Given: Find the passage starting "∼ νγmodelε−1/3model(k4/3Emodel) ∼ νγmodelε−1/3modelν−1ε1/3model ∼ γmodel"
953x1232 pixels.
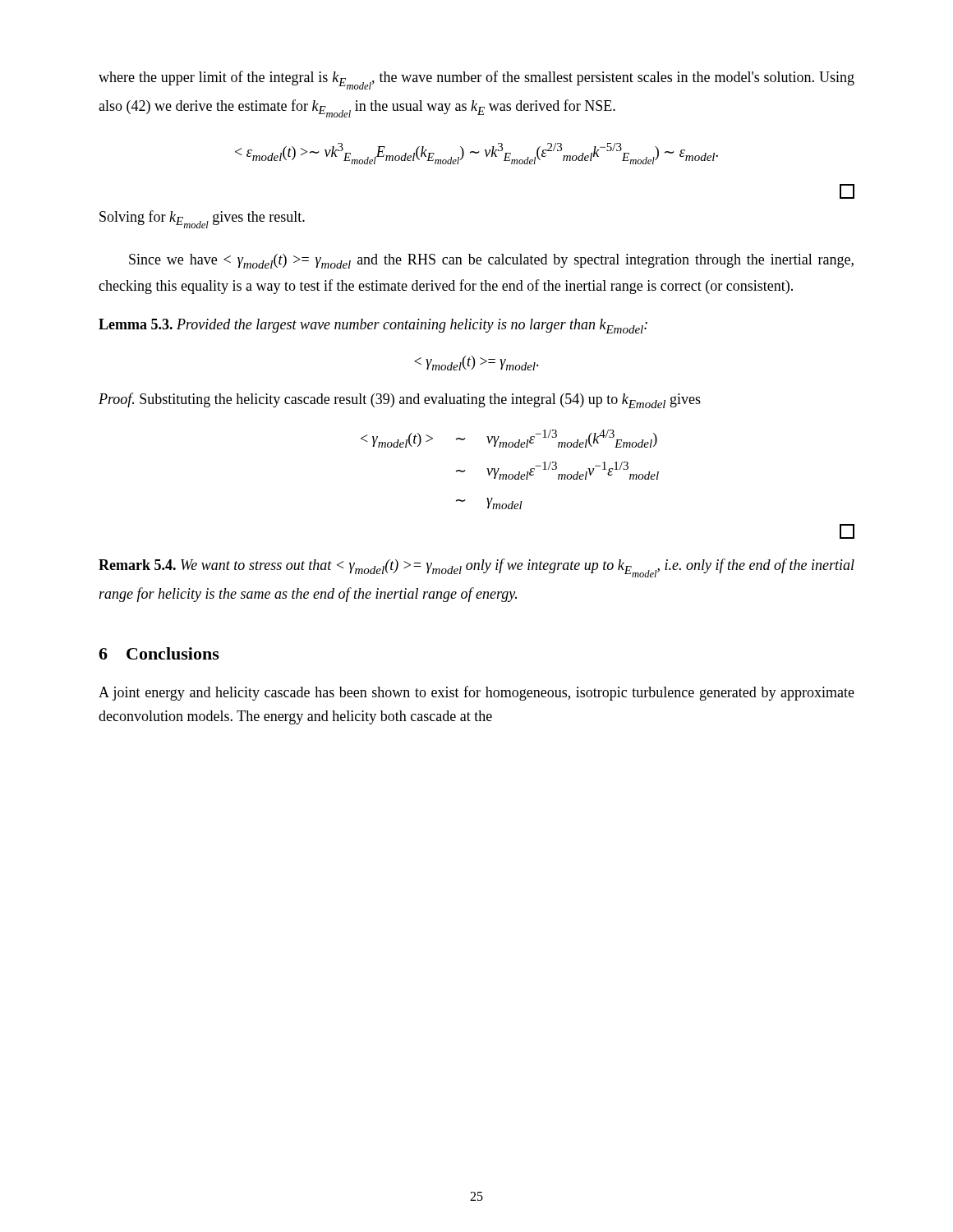Looking at the screenshot, I should pyautogui.click(x=476, y=469).
